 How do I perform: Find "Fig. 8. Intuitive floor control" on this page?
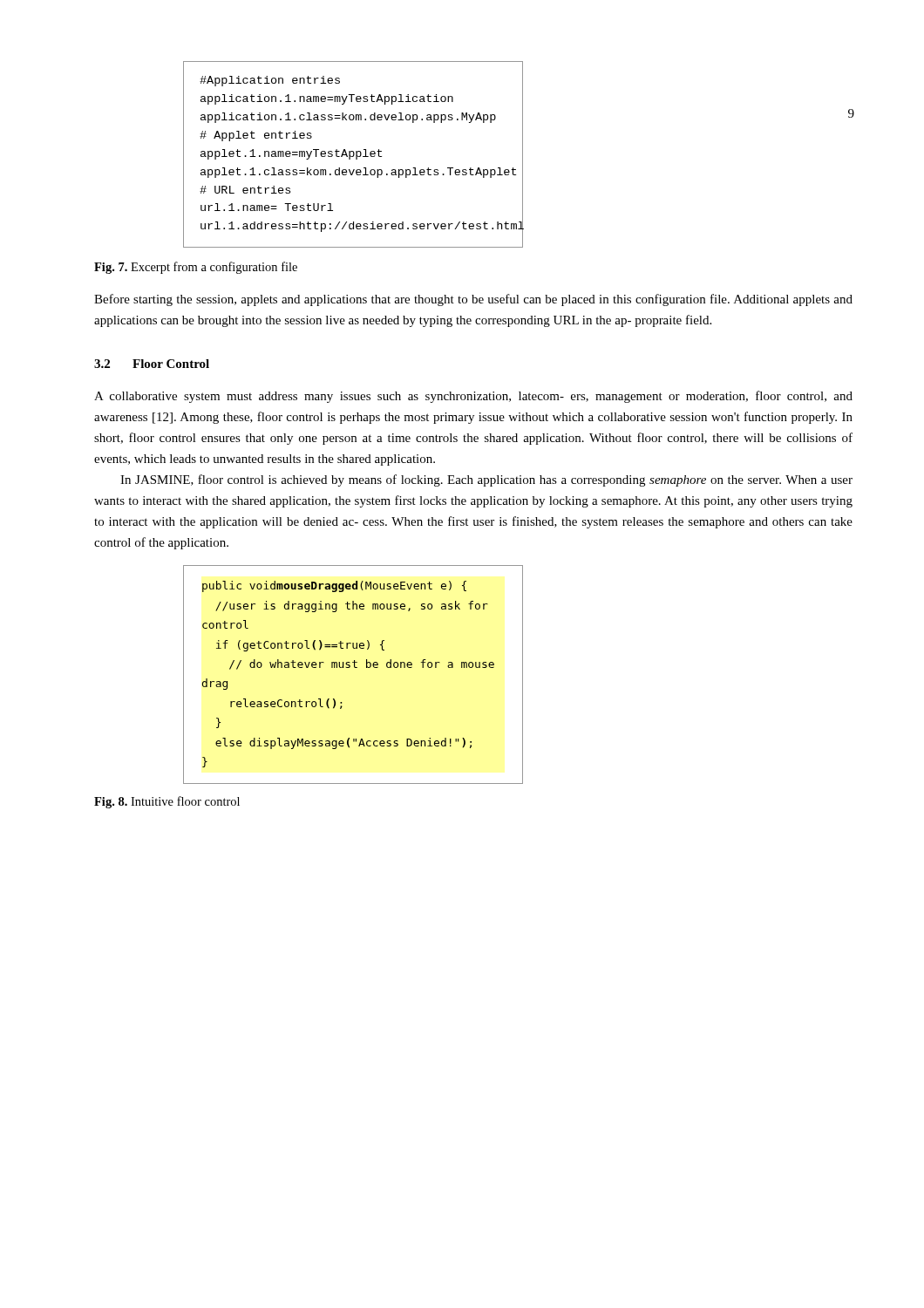[x=167, y=801]
